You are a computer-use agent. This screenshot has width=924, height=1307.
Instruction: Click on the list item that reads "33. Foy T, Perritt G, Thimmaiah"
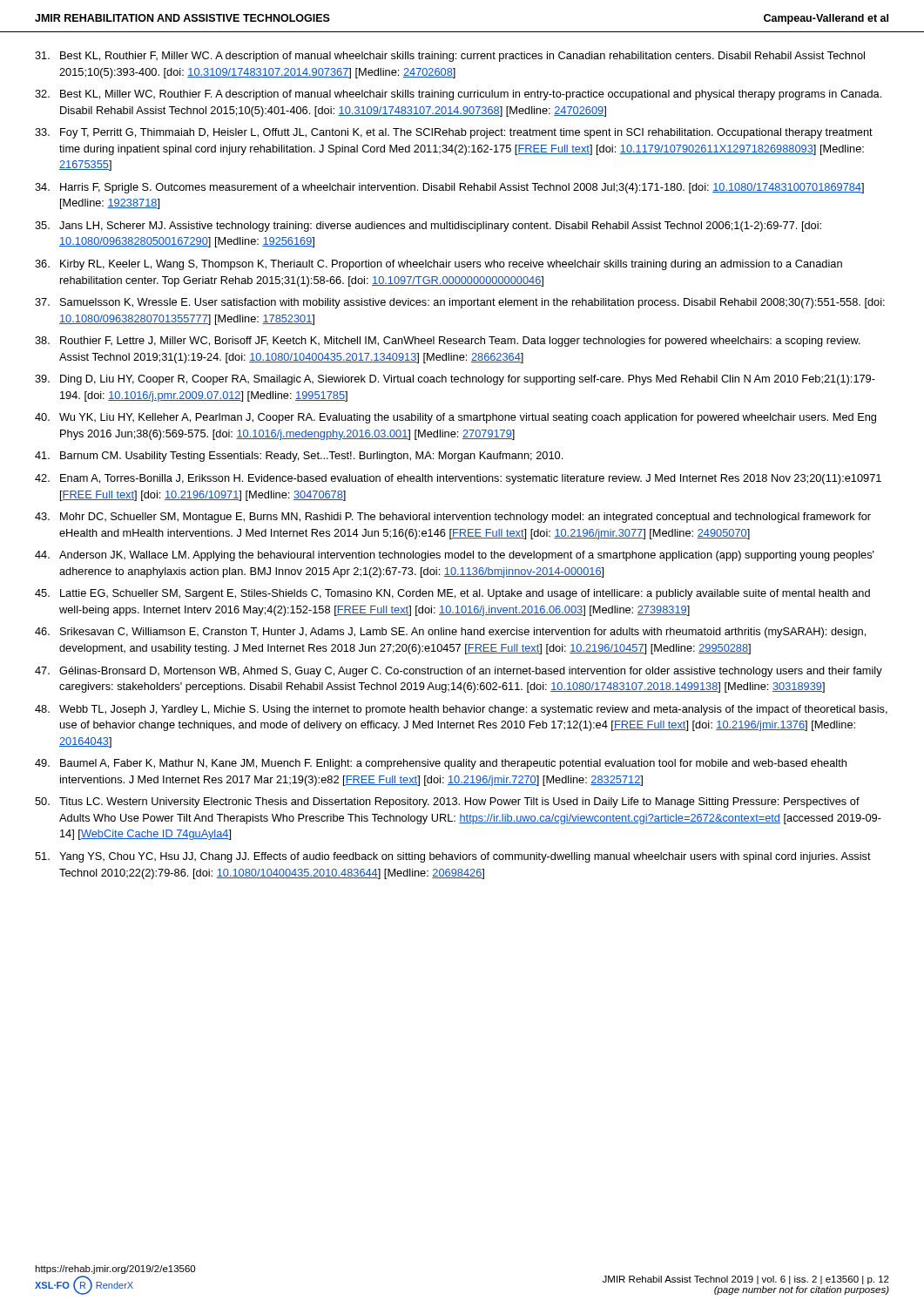tap(462, 149)
